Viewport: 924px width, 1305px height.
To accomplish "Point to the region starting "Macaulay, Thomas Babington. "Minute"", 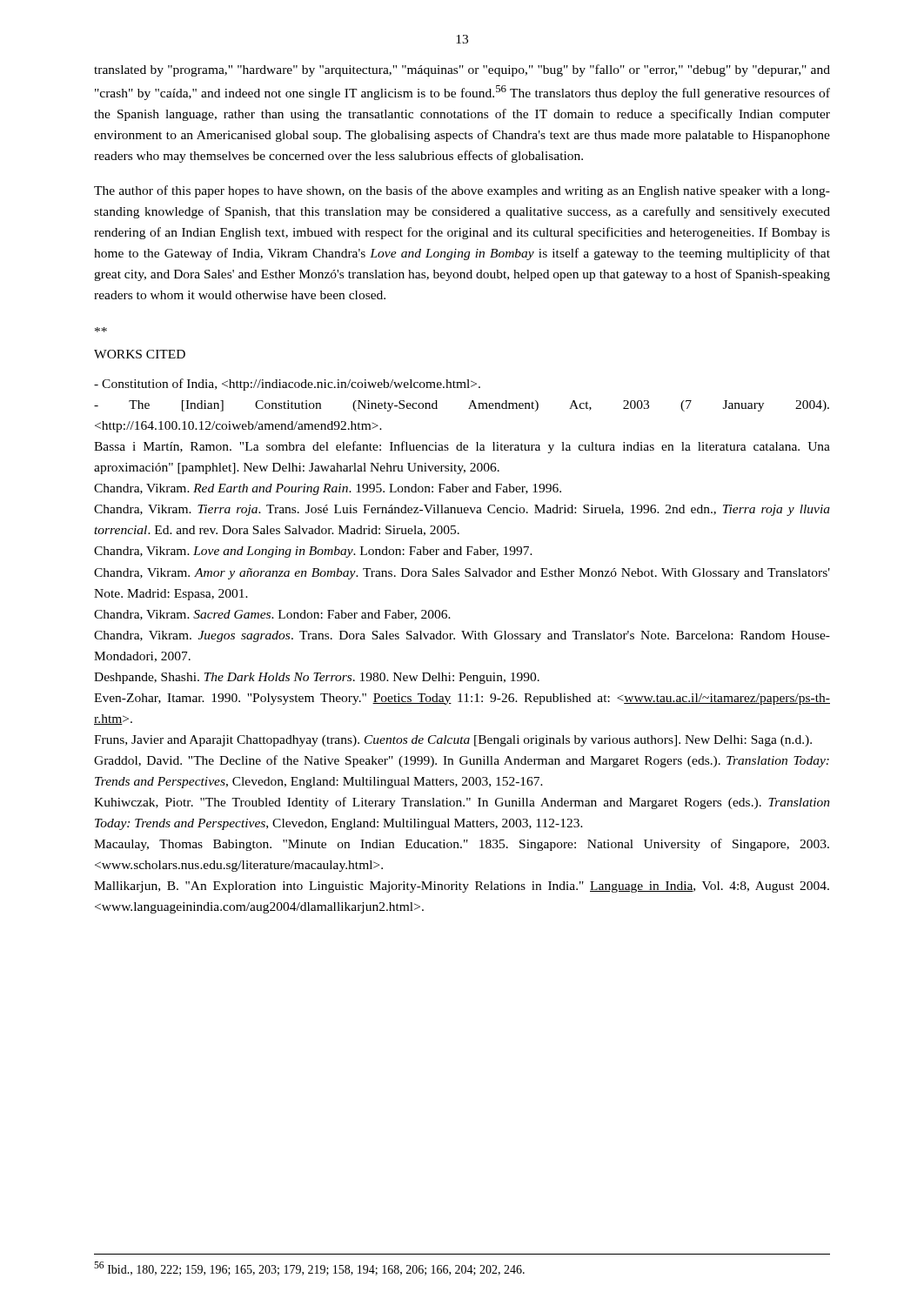I will pos(462,854).
